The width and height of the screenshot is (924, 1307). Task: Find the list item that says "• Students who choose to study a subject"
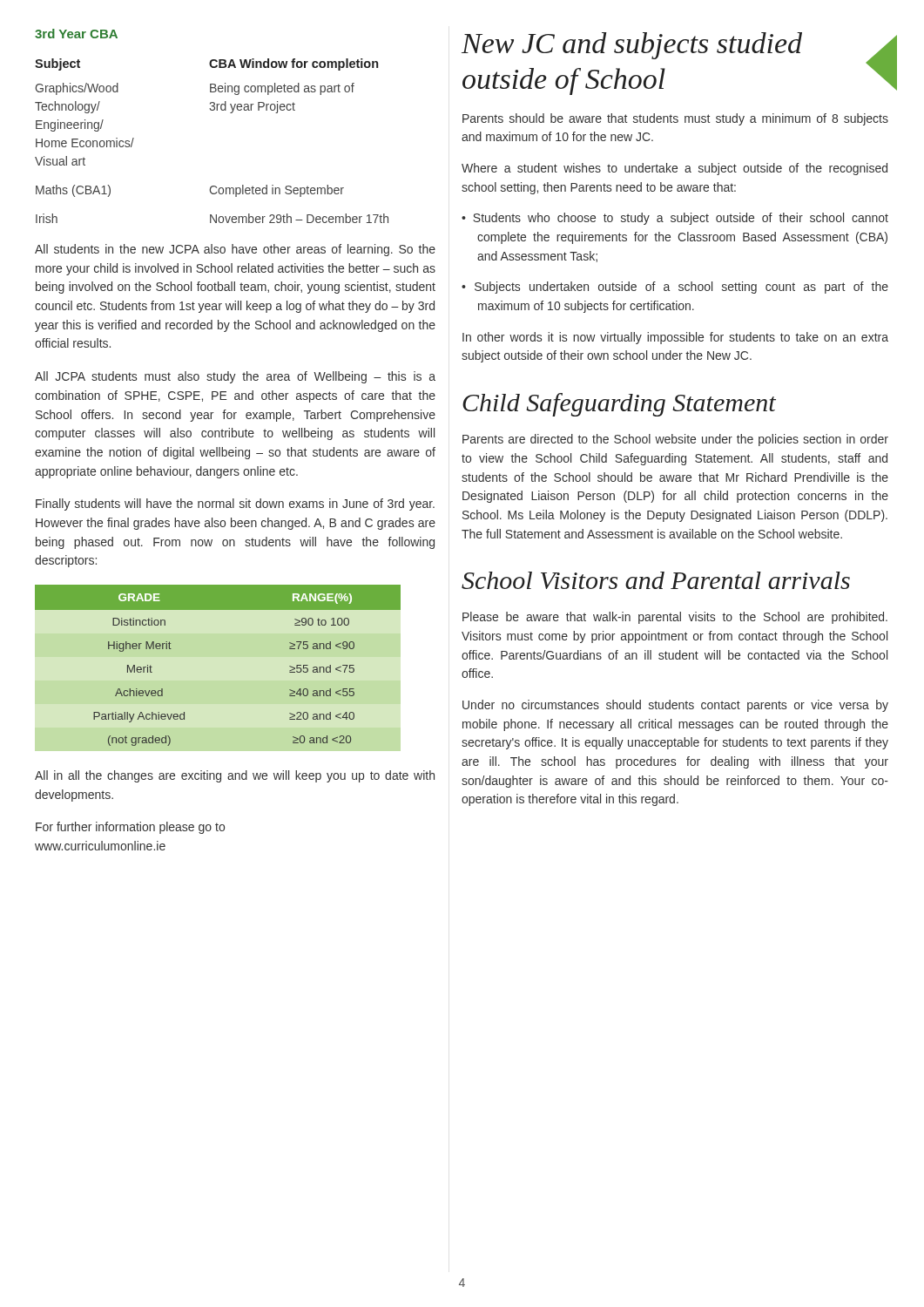(x=675, y=238)
